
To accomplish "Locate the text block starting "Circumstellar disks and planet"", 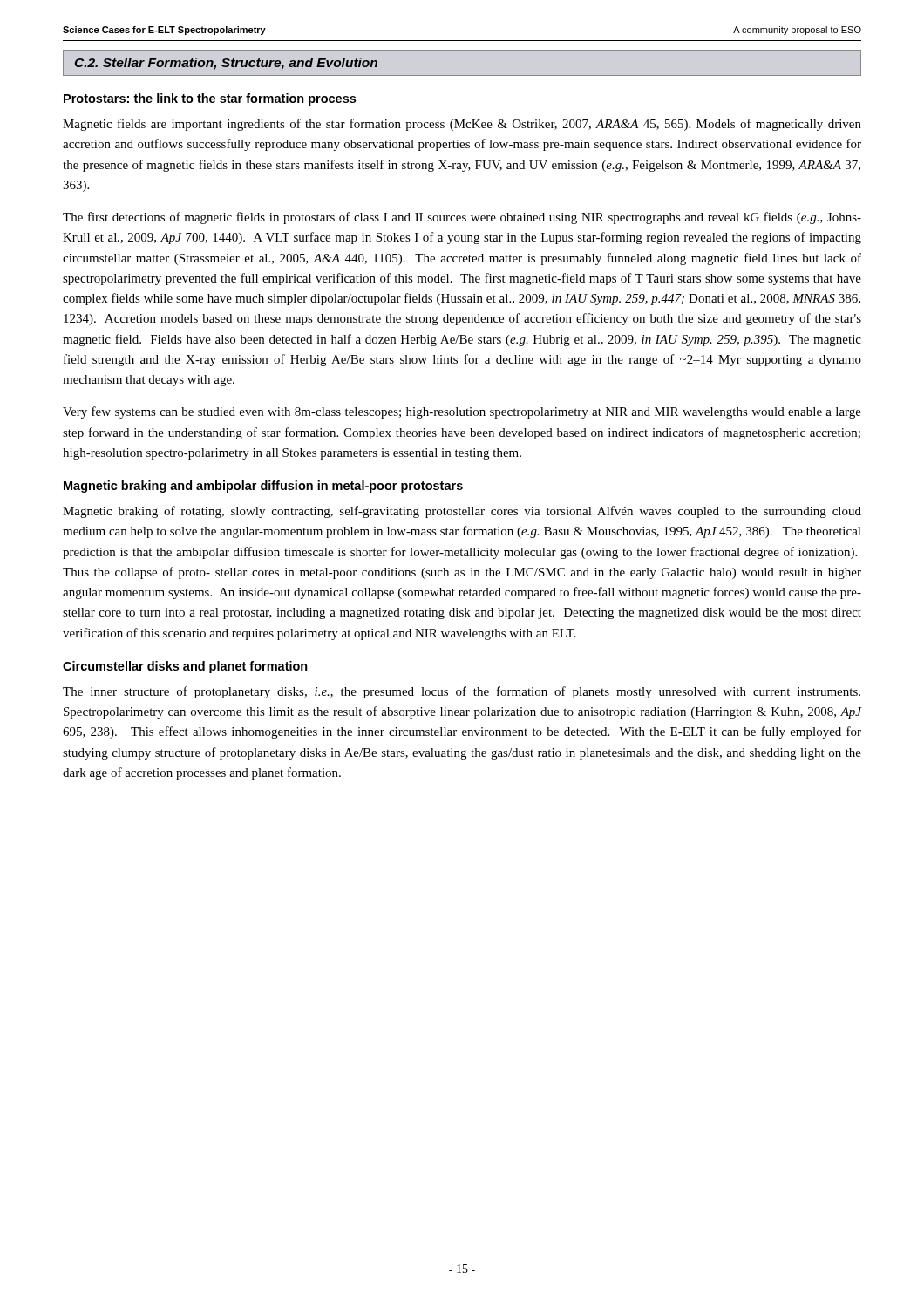I will click(x=185, y=666).
